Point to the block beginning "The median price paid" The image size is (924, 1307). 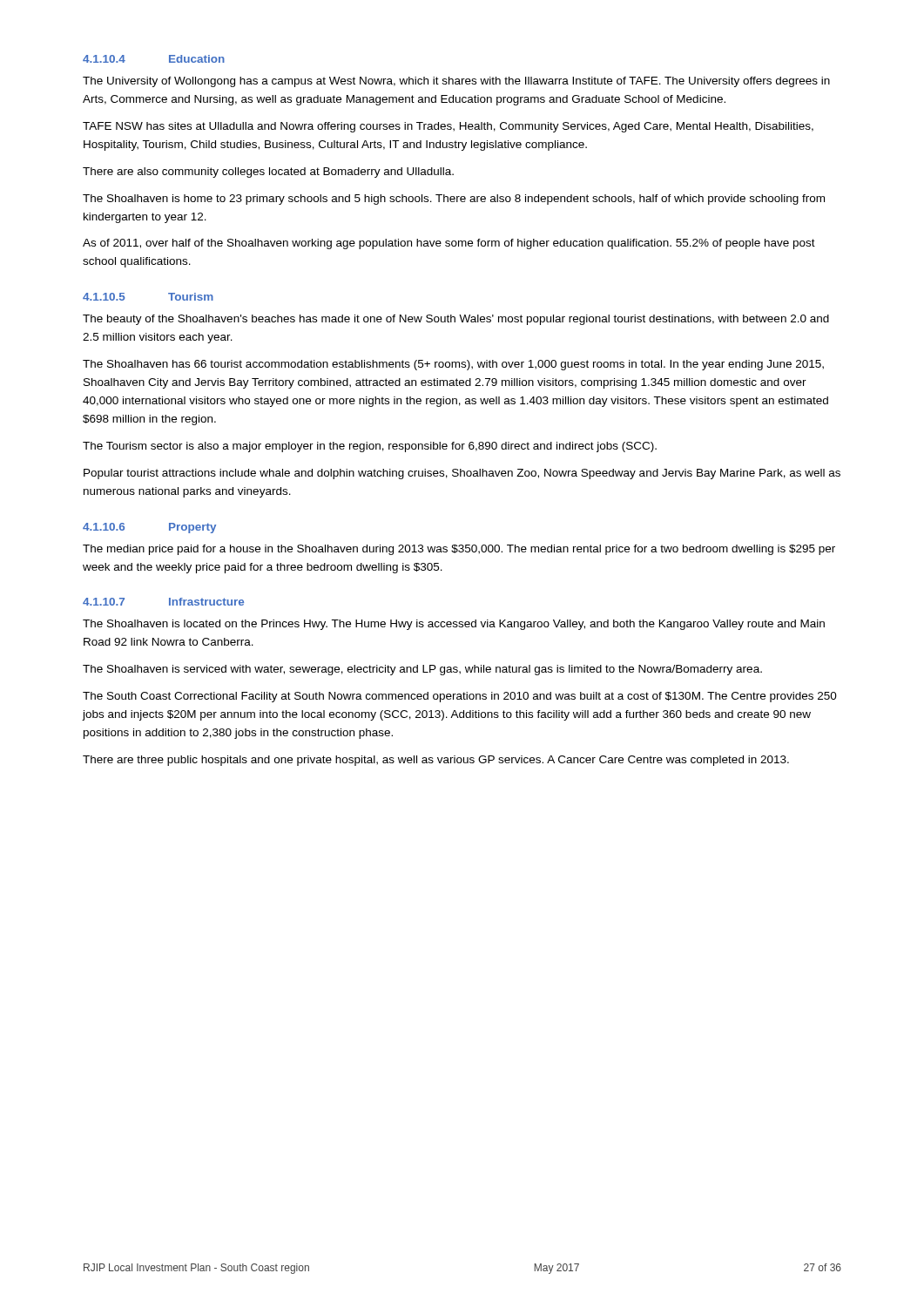459,557
